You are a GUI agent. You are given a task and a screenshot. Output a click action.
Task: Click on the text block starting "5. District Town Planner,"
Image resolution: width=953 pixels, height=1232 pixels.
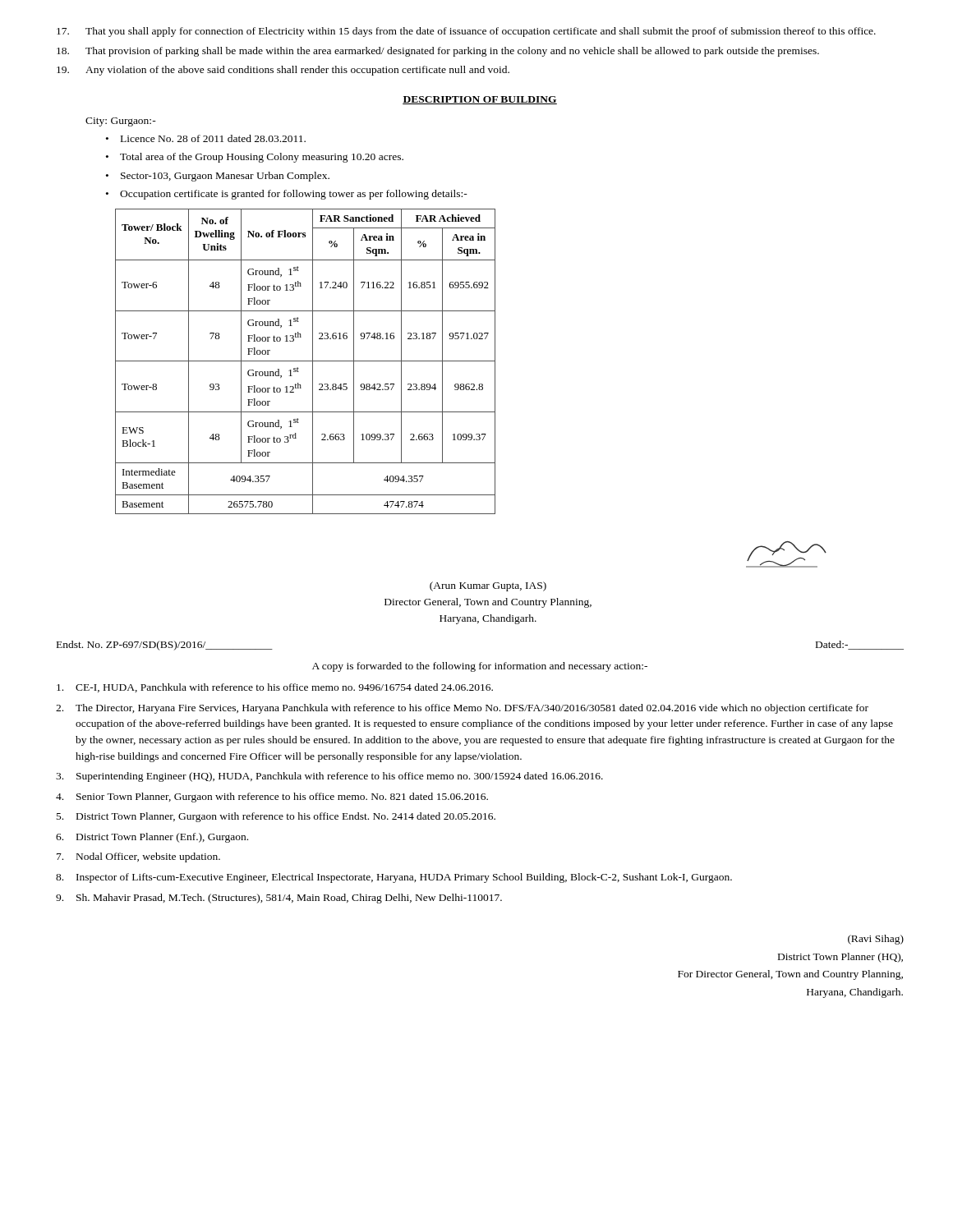(x=480, y=816)
